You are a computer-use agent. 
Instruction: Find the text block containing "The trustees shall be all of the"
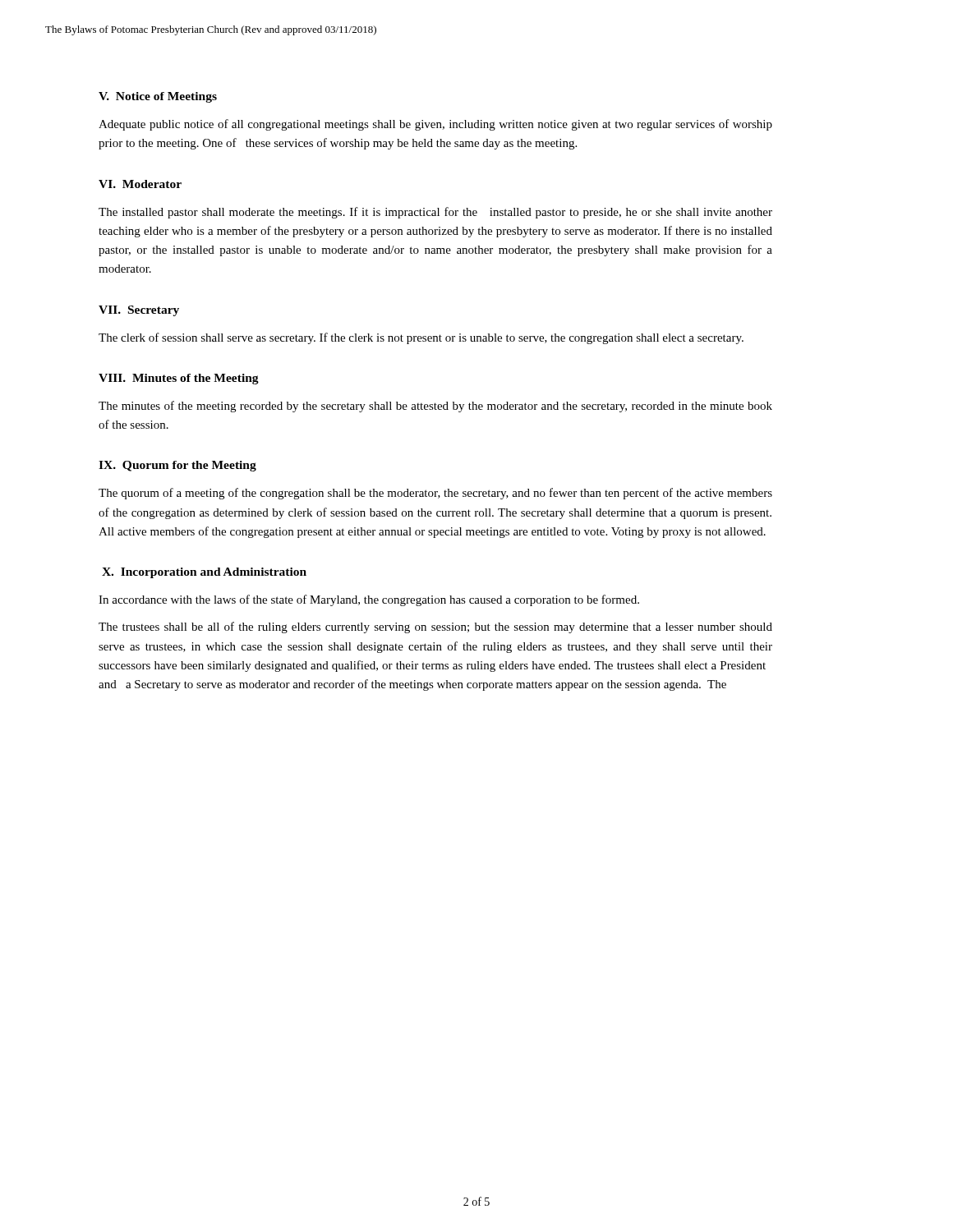[435, 656]
